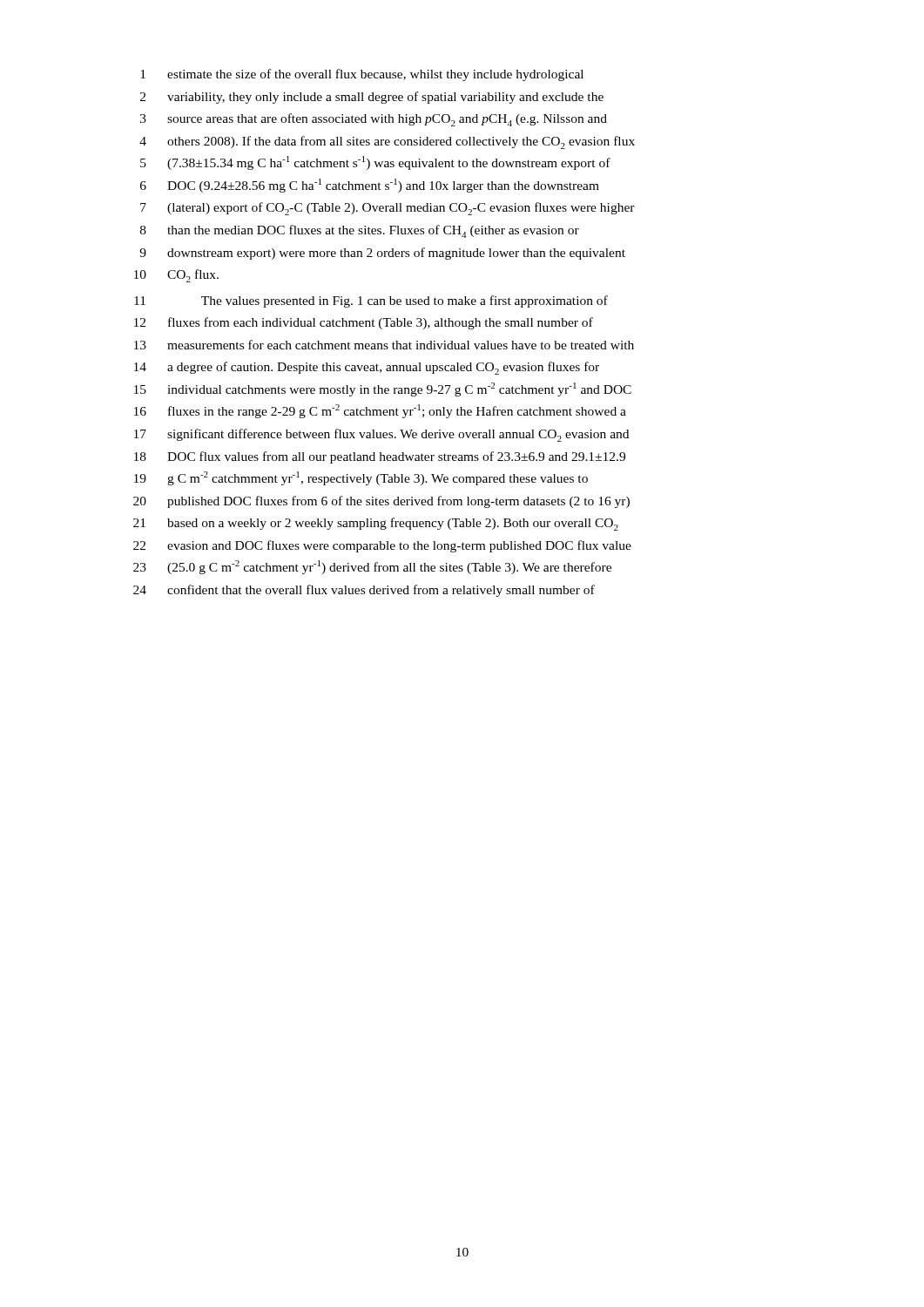The image size is (924, 1307).
Task: Click the passage that begins "4 others 2008). If"
Action: tap(462, 141)
